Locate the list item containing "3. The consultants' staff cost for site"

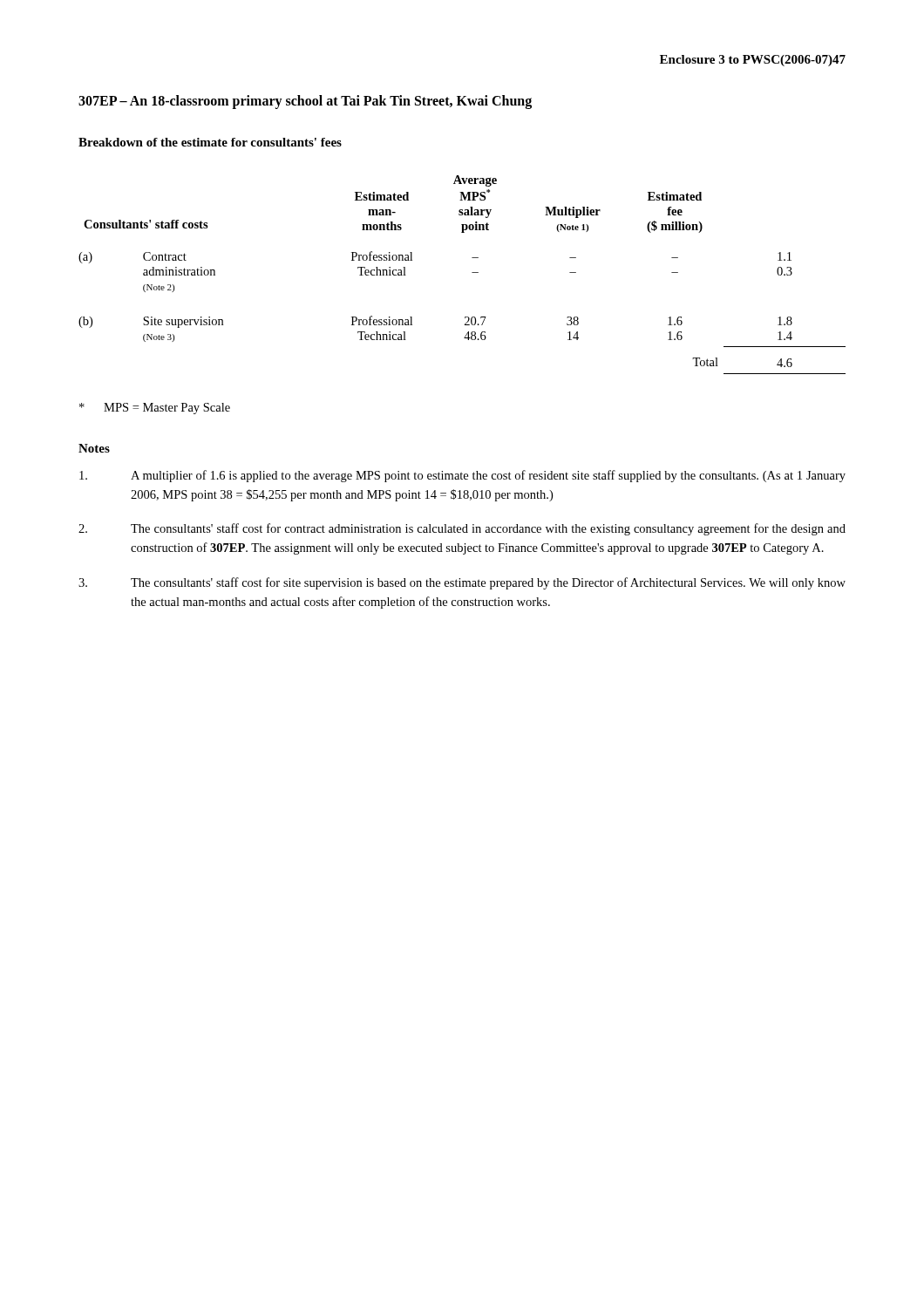coord(462,593)
